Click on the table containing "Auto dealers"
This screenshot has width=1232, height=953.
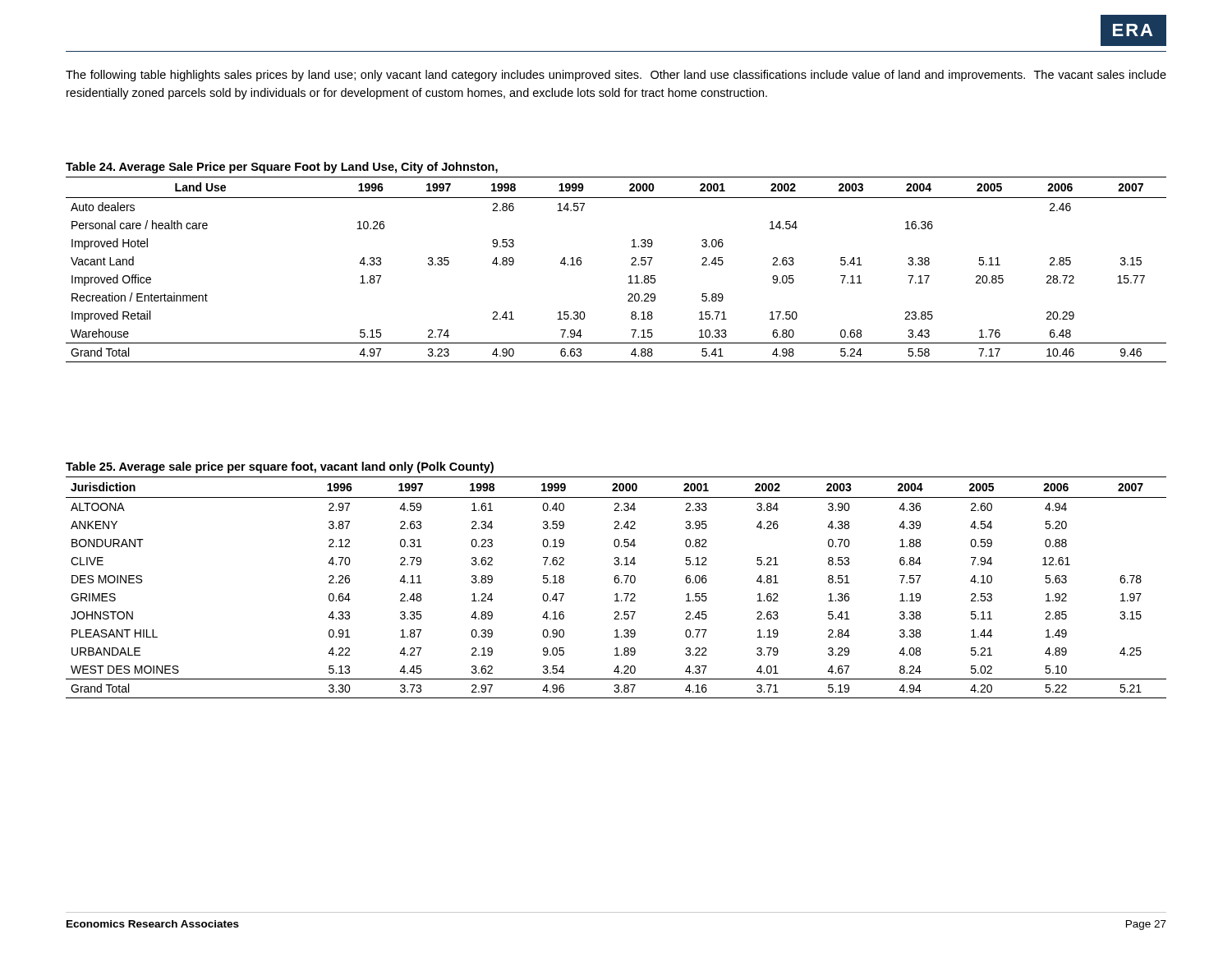point(616,269)
